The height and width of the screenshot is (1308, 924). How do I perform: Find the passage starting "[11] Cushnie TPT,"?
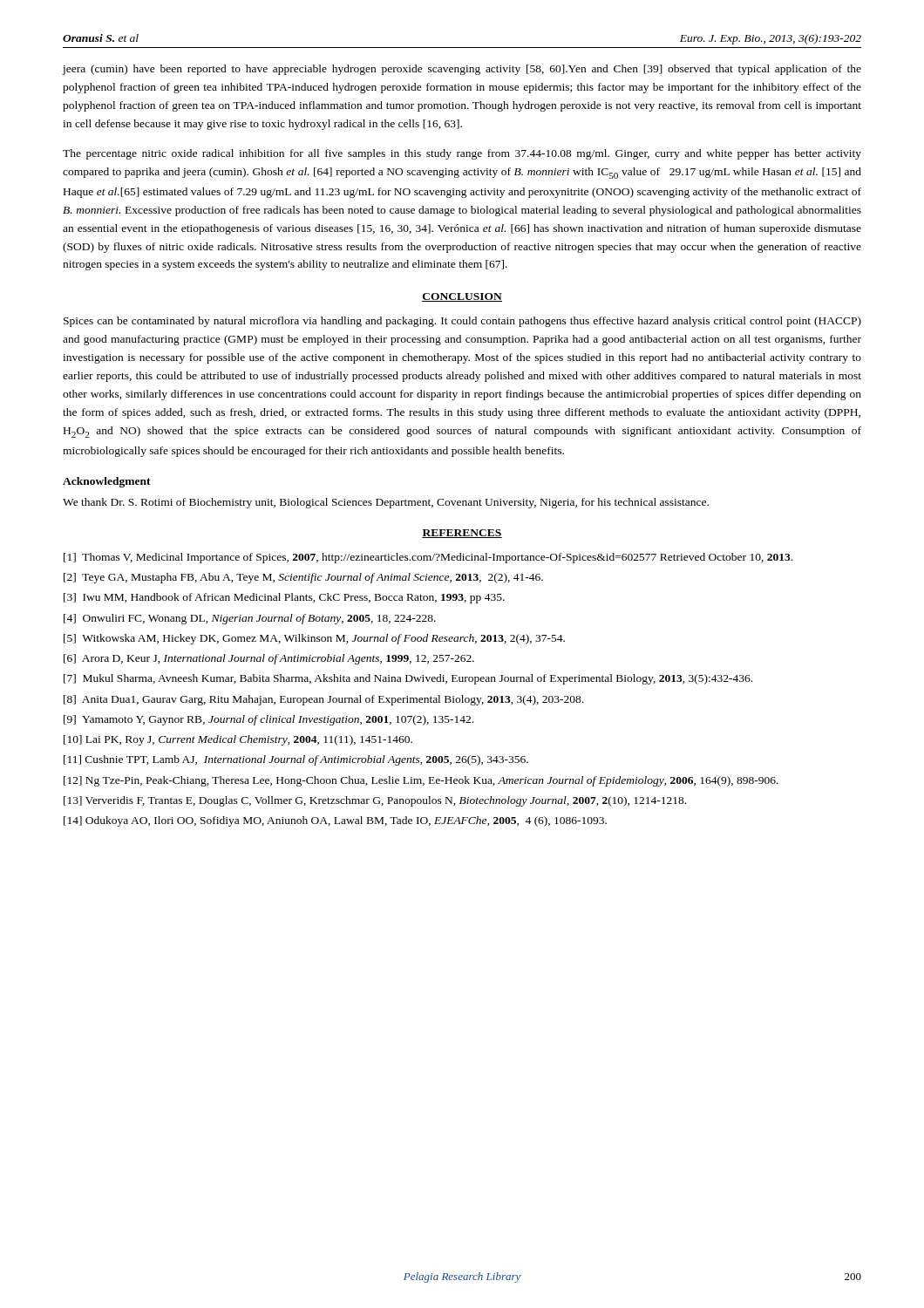(296, 759)
